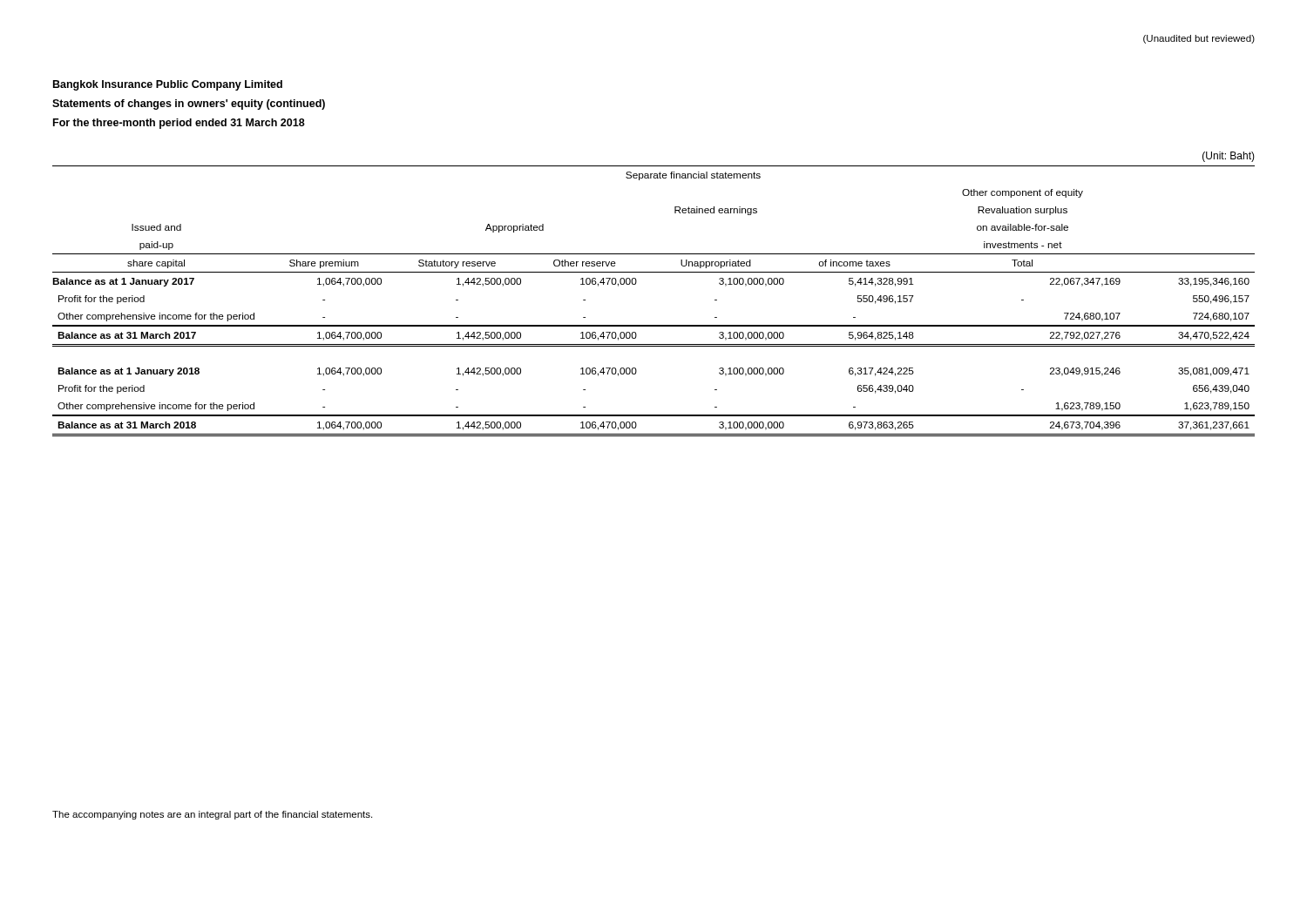Select the text starting "The accompanying notes are an integral"
The height and width of the screenshot is (924, 1307).
point(213,814)
